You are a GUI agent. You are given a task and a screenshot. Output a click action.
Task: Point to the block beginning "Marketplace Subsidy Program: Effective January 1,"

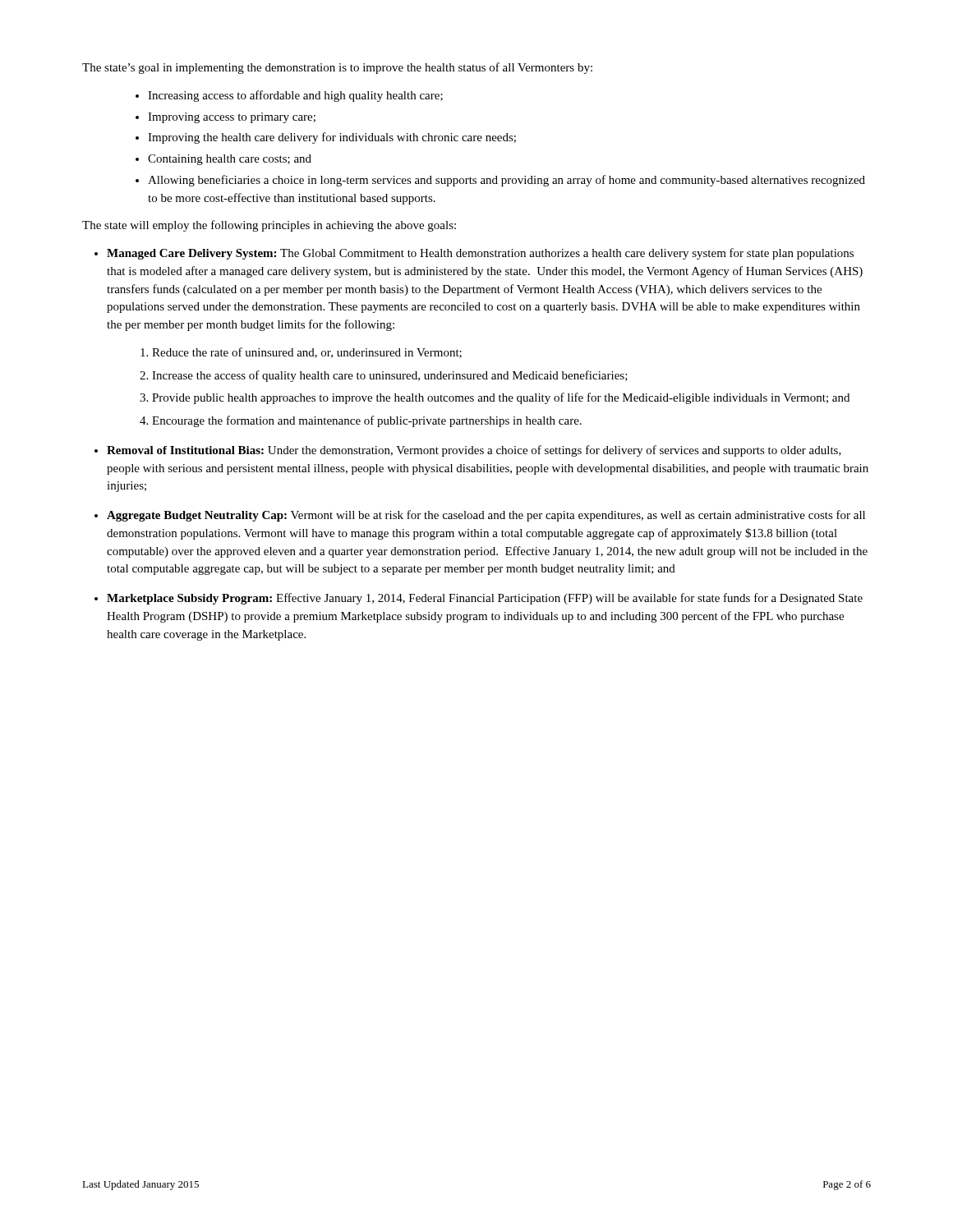[489, 617]
